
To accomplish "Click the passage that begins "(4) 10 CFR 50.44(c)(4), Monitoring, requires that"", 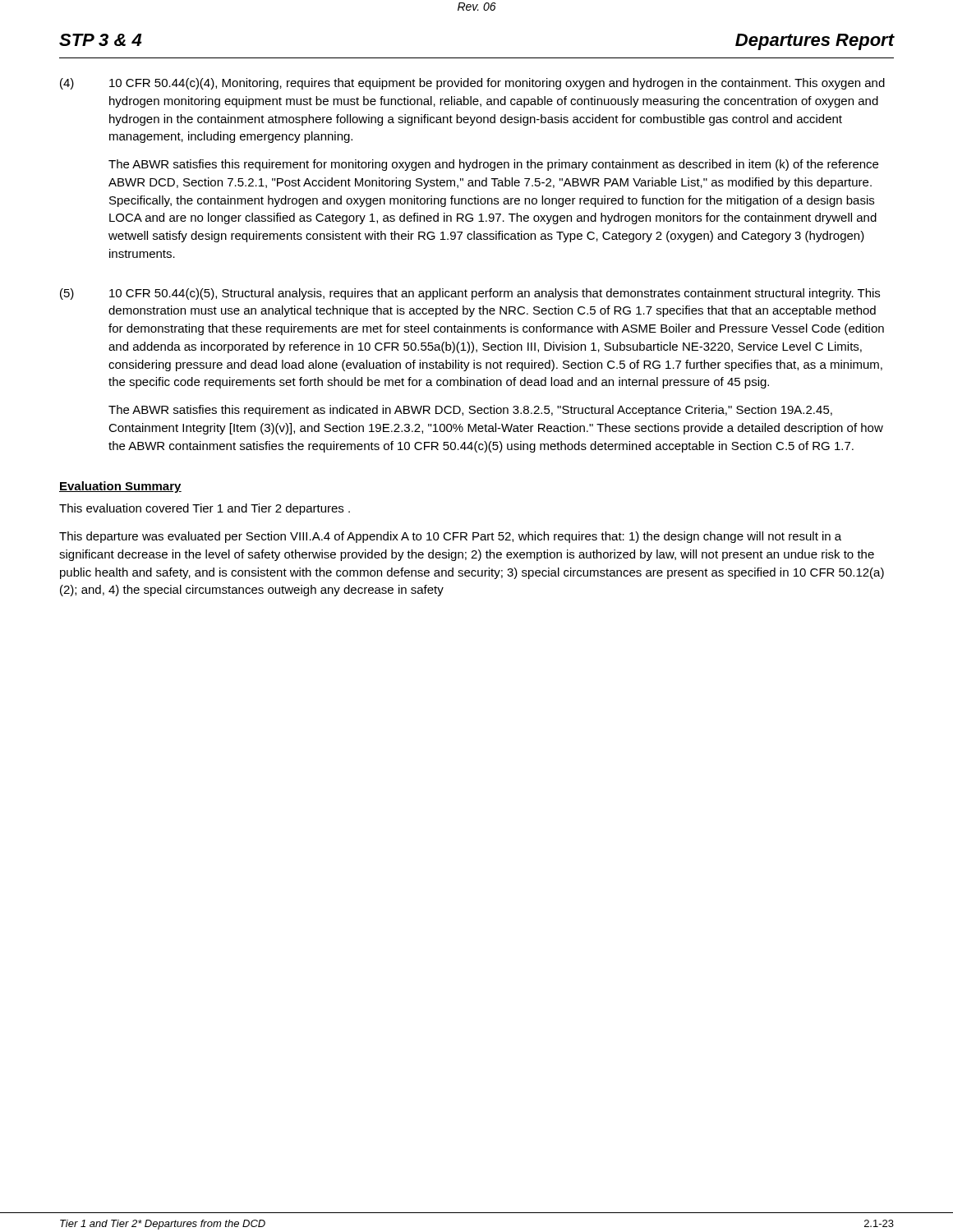I will pyautogui.click(x=476, y=173).
